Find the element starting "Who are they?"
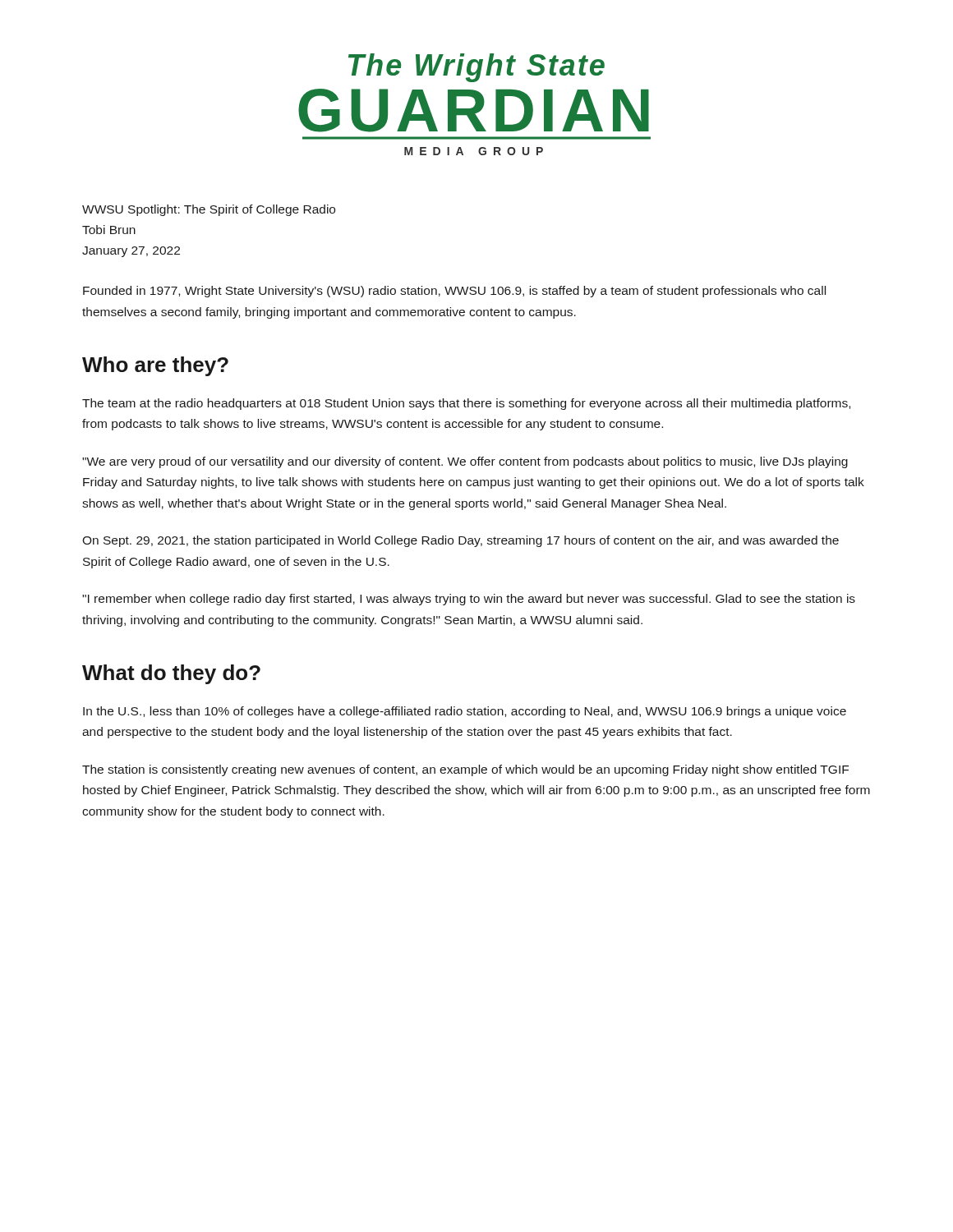 [156, 364]
